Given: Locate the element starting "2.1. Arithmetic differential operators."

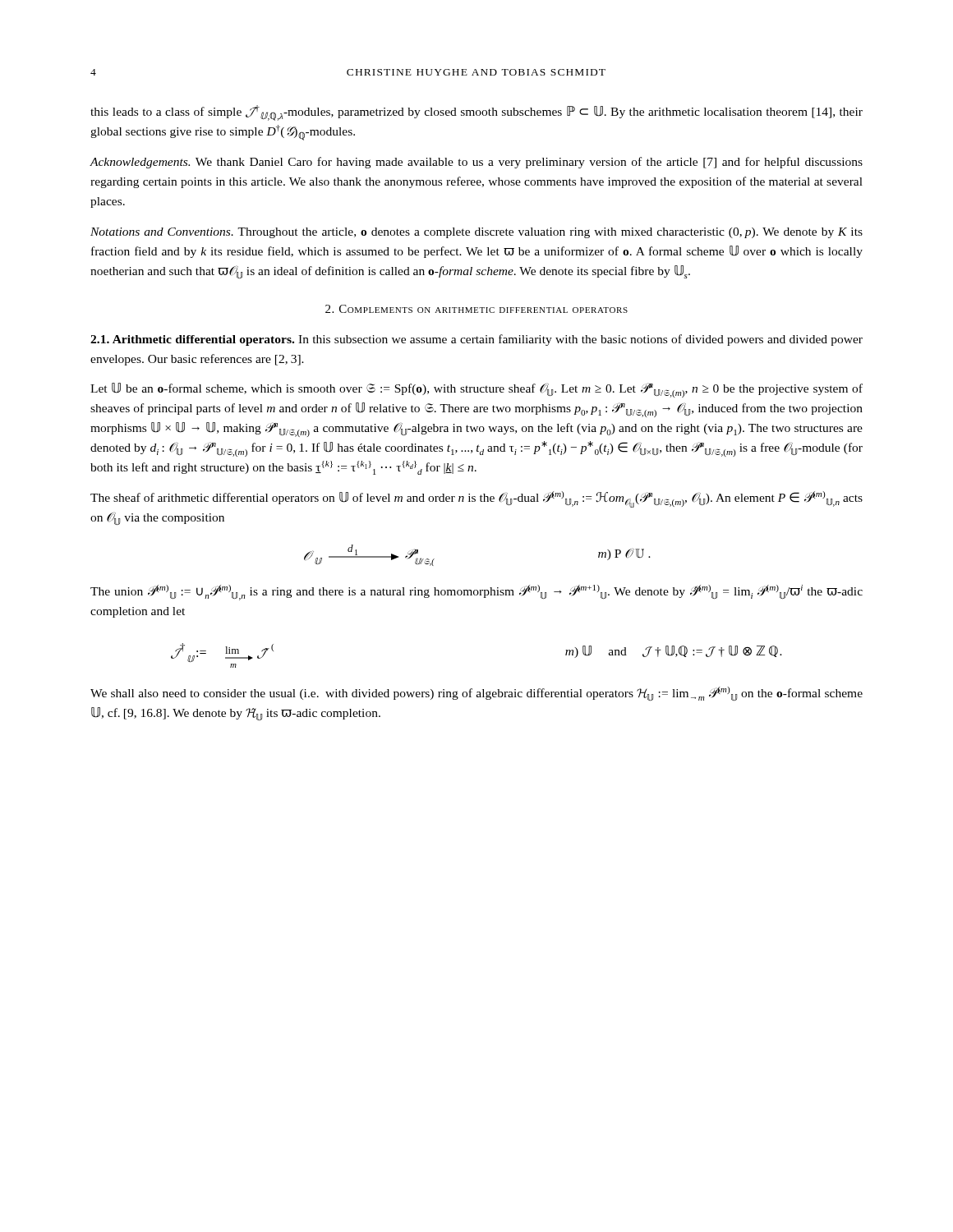Looking at the screenshot, I should (476, 349).
